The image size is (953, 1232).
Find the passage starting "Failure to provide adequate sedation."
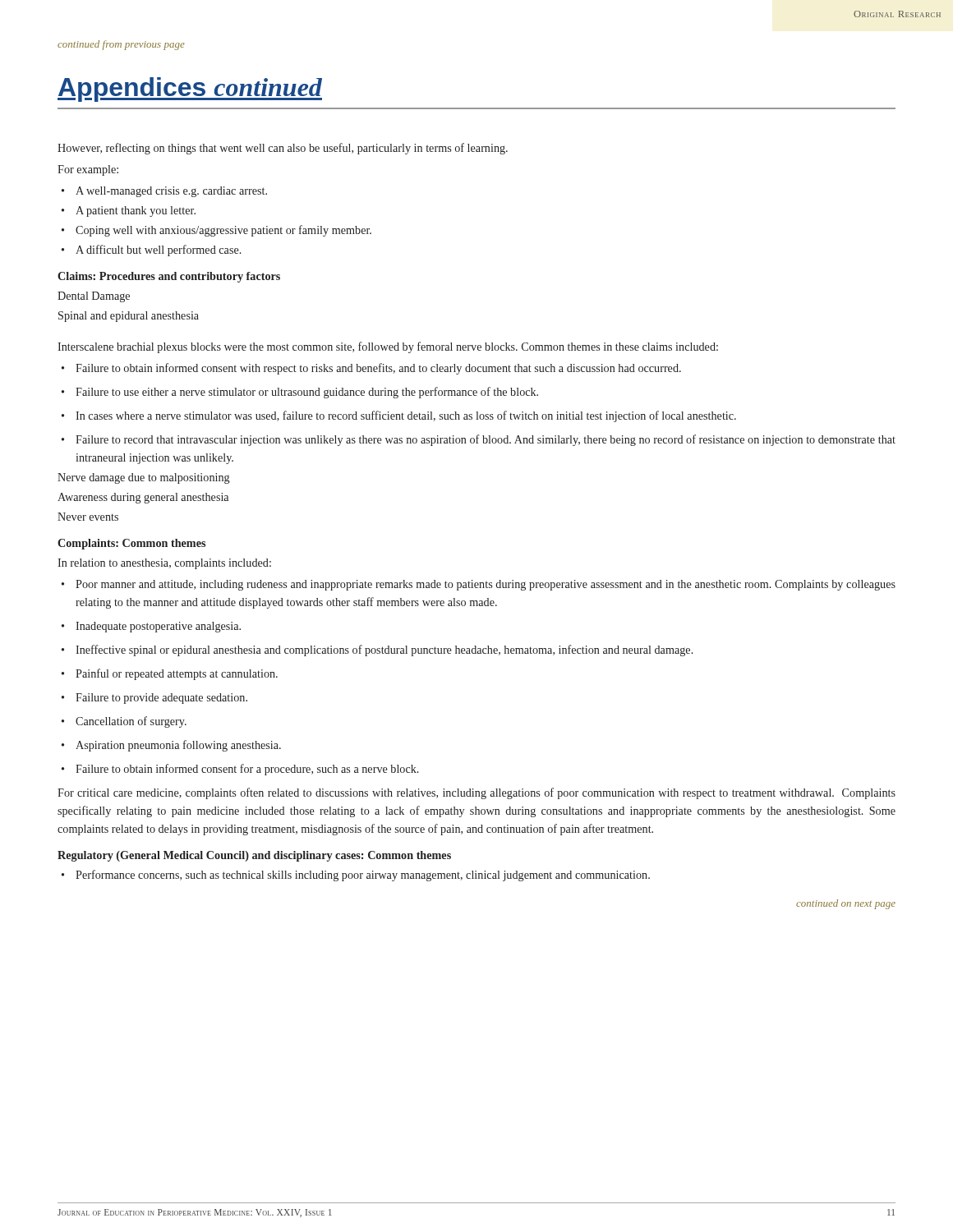[162, 697]
